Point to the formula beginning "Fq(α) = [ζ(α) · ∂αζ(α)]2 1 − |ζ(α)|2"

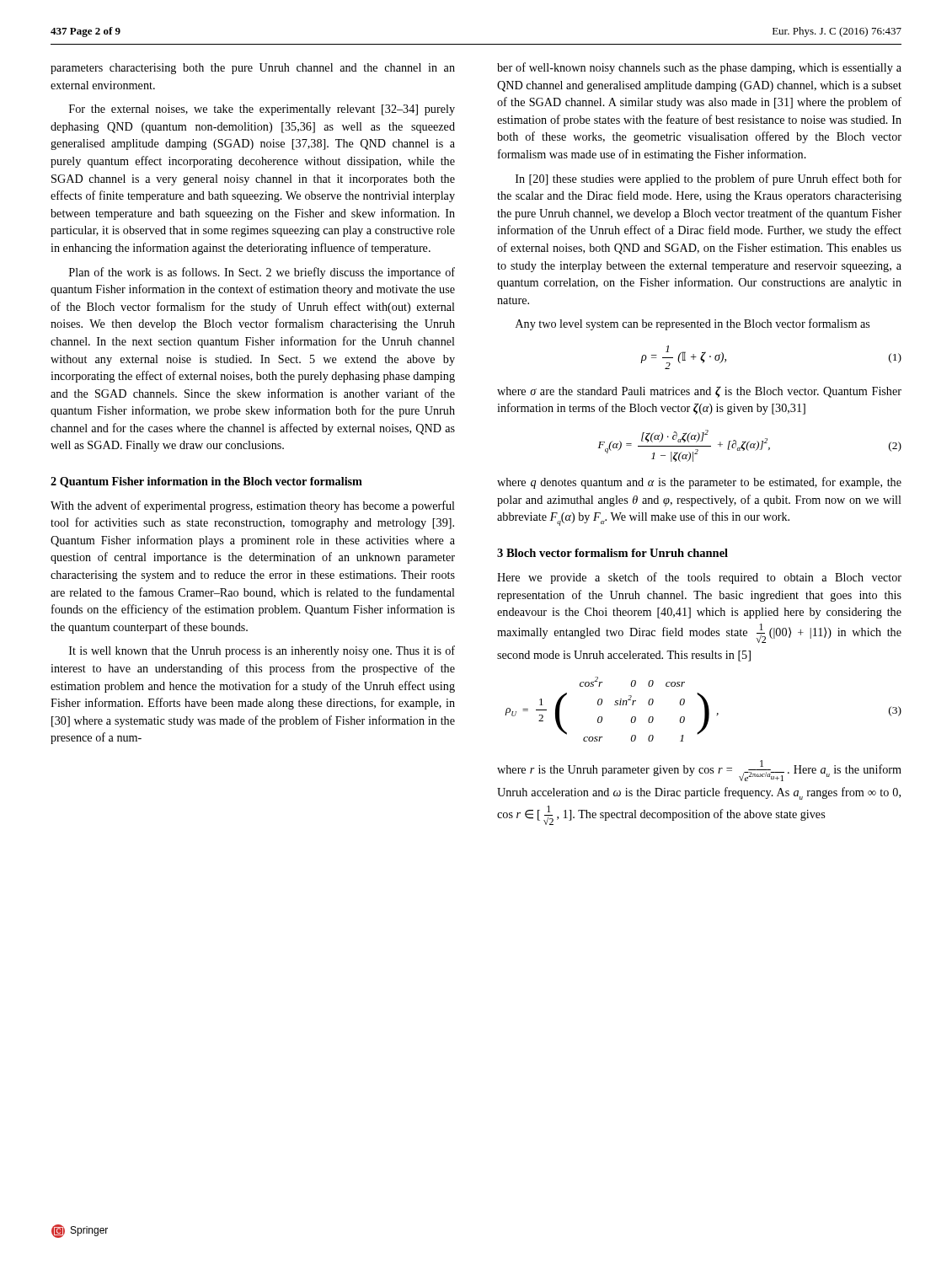699,445
